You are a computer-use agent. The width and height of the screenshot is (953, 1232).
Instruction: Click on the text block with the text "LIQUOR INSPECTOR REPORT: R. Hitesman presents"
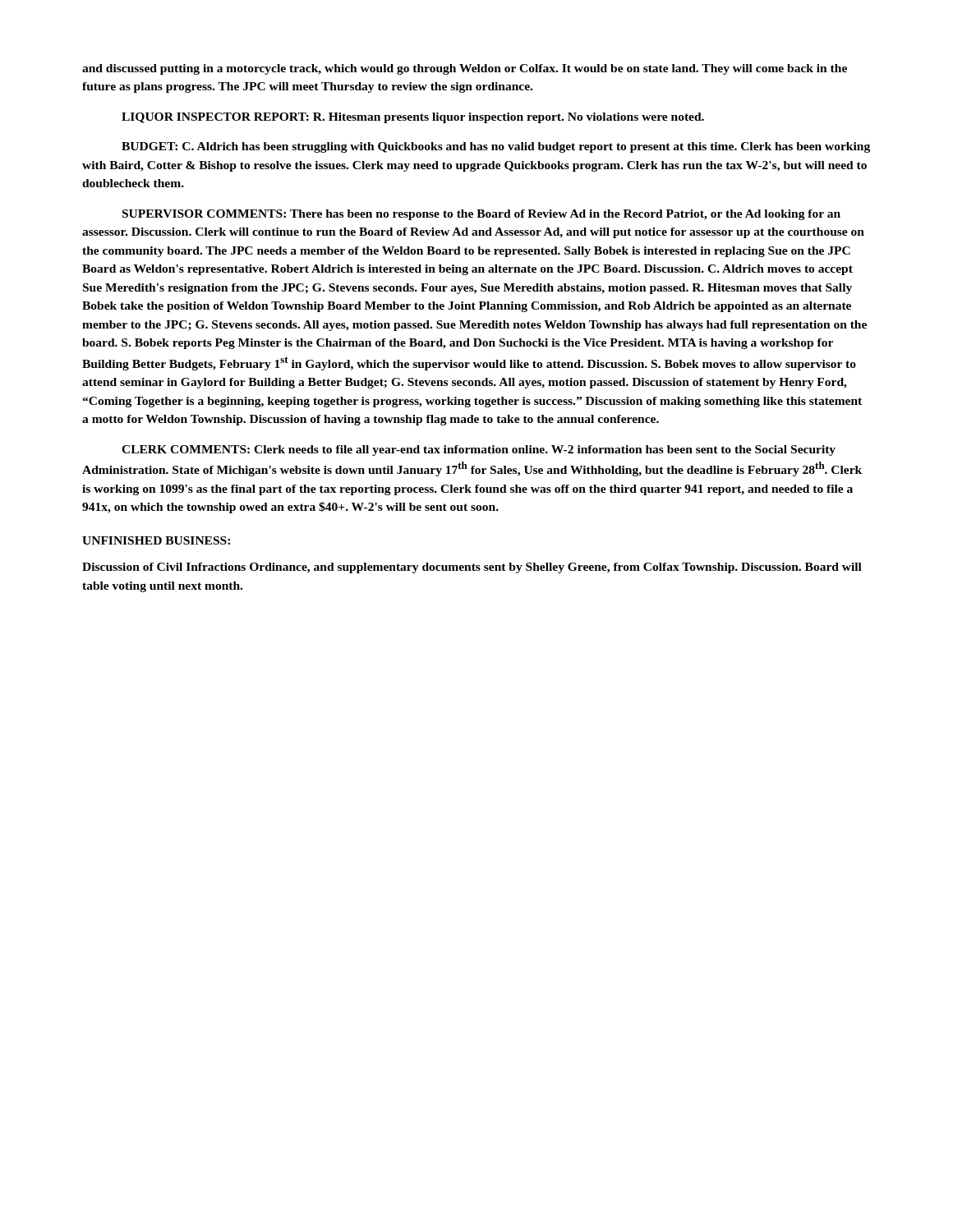(x=476, y=117)
